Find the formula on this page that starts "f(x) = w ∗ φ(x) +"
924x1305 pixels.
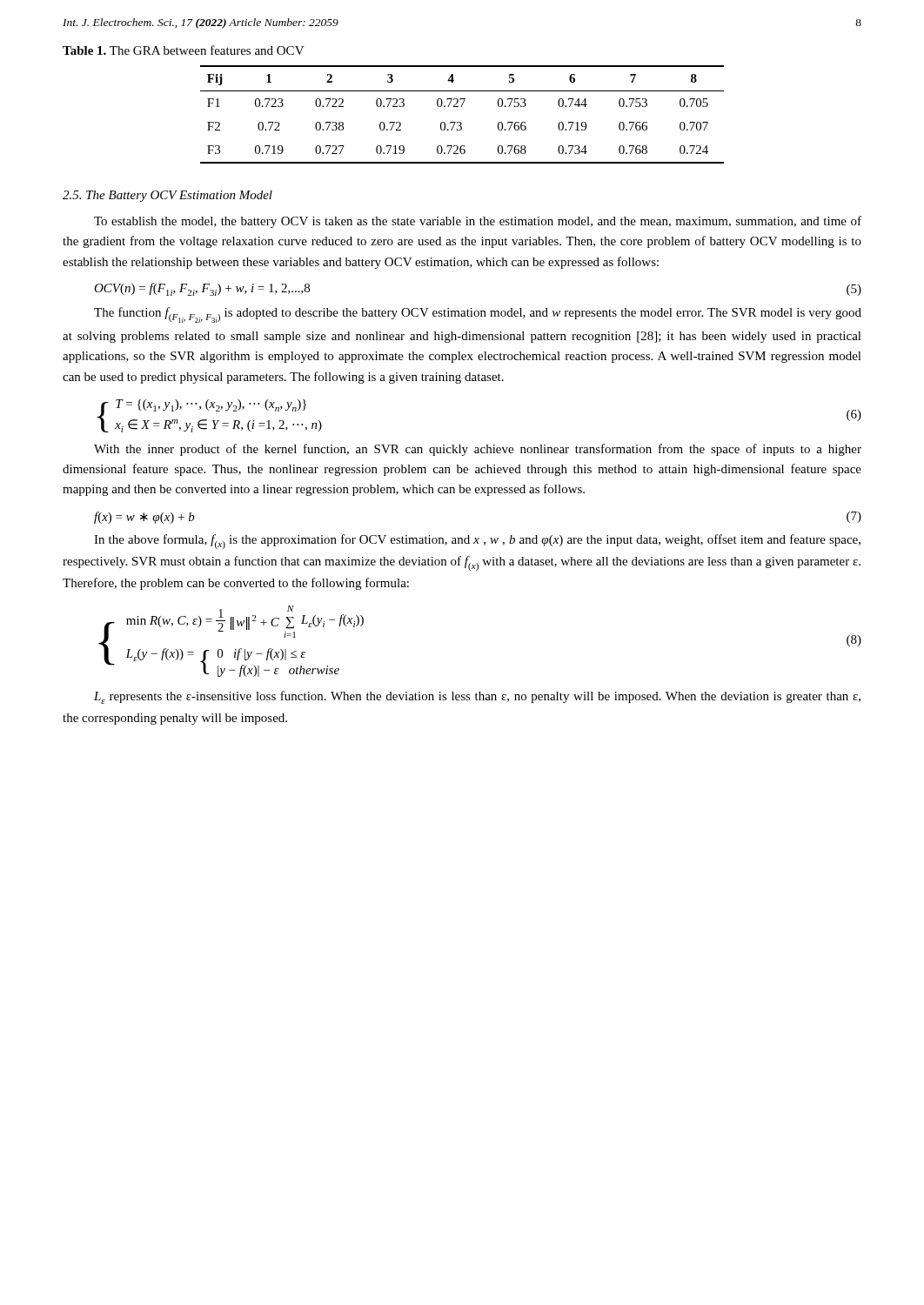144,517
